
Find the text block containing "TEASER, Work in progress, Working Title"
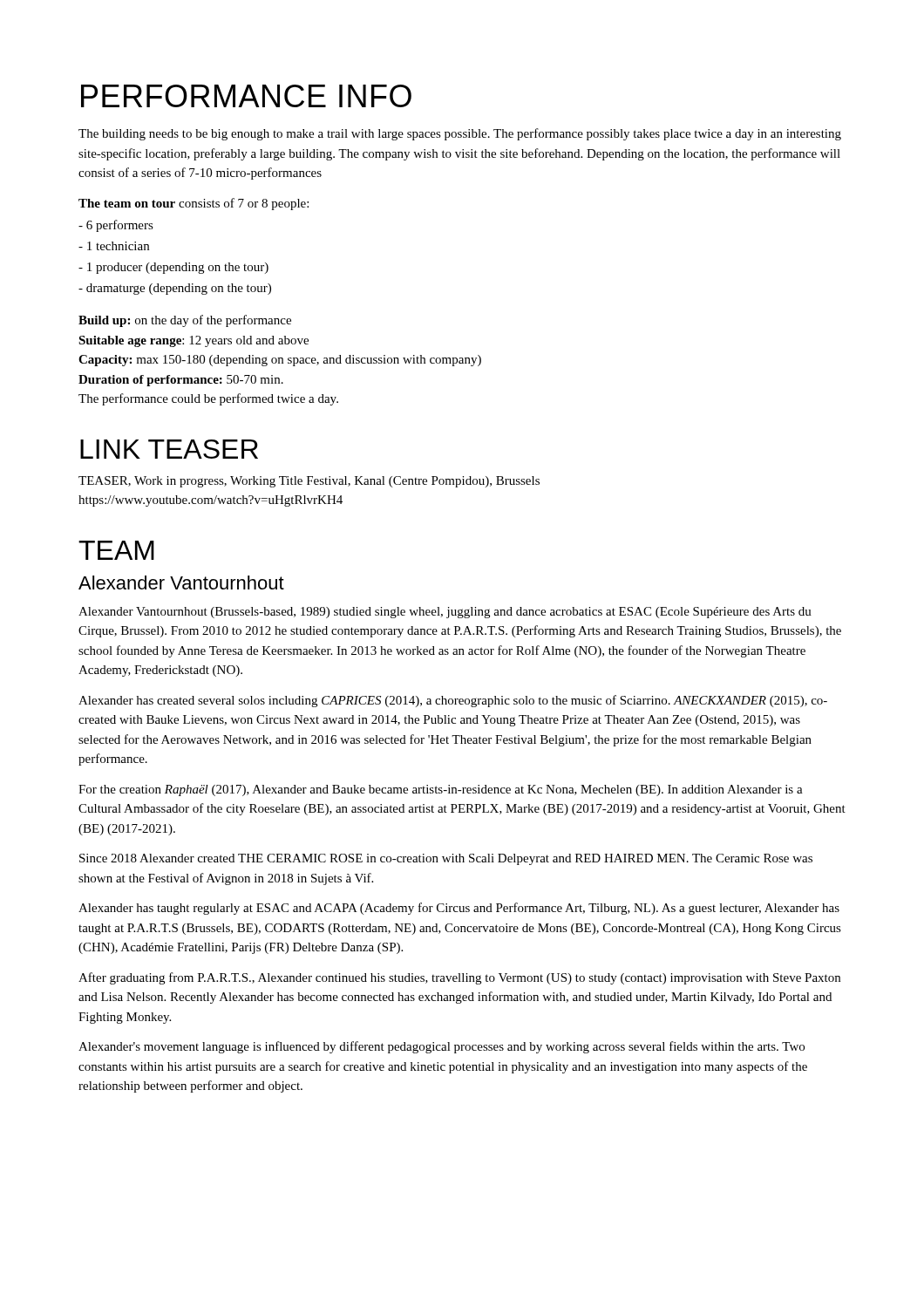(x=309, y=490)
